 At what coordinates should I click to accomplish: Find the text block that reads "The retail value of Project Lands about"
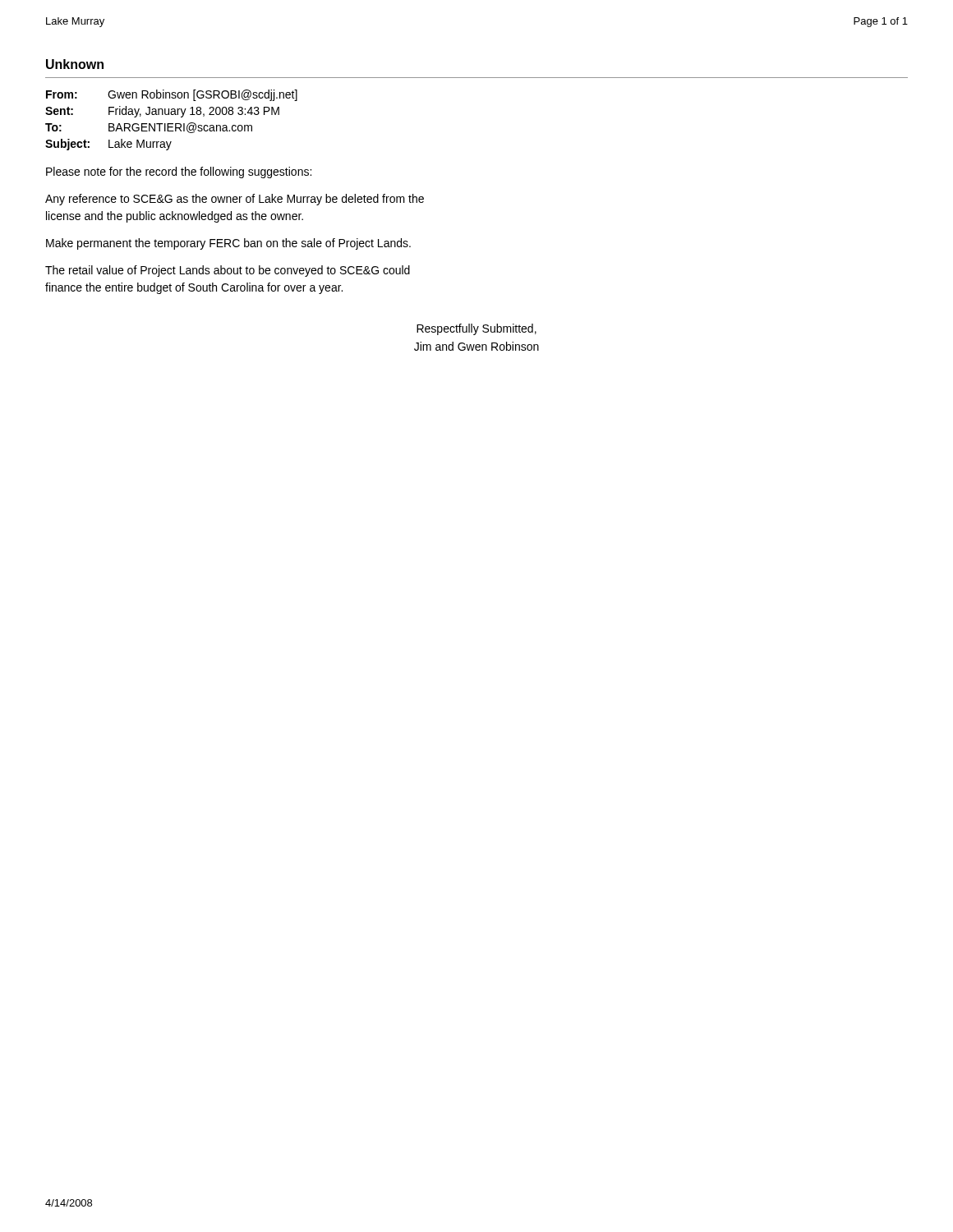(228, 279)
